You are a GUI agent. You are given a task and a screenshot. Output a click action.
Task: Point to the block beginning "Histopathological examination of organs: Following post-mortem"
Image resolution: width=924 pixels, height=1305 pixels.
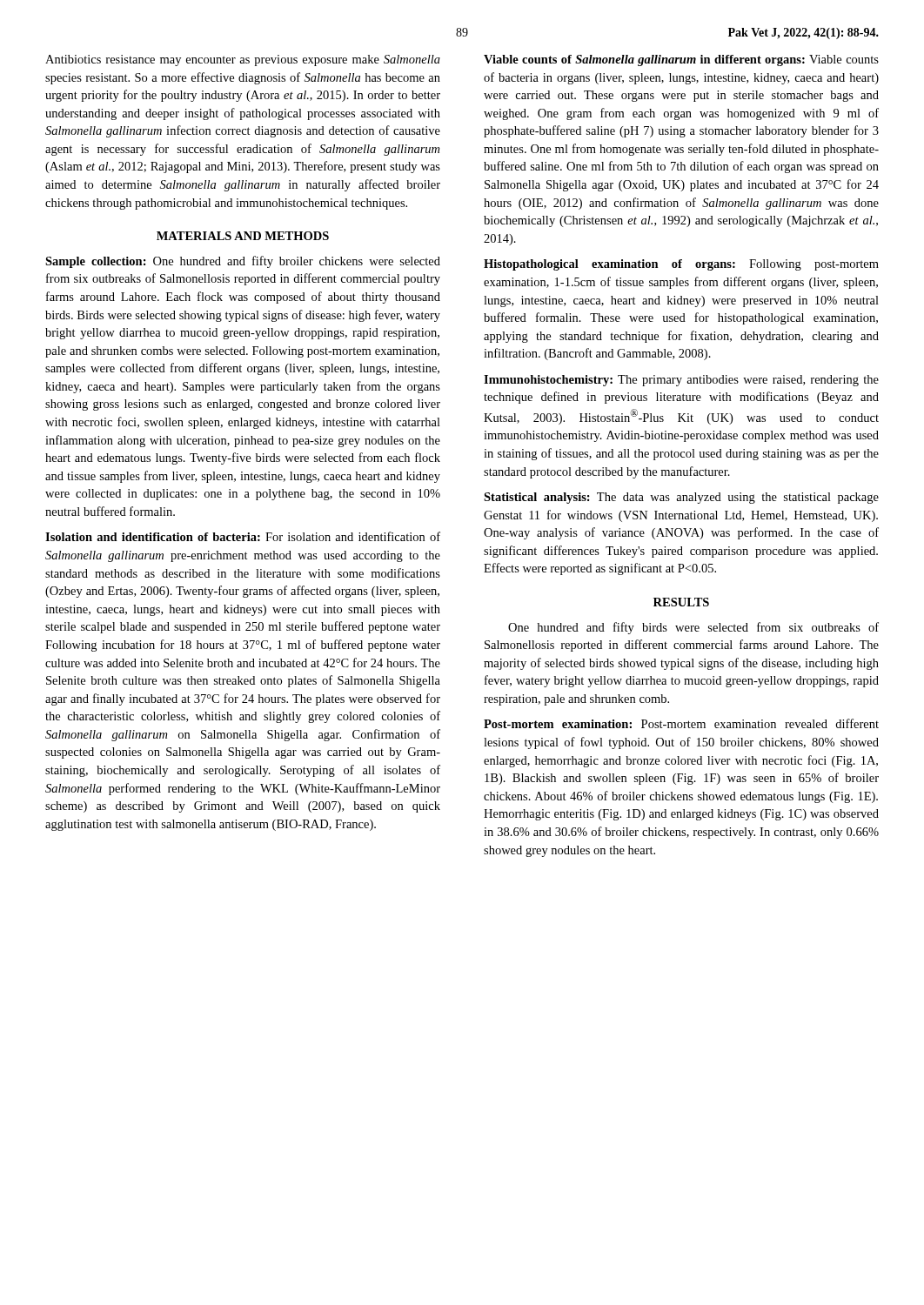click(681, 309)
